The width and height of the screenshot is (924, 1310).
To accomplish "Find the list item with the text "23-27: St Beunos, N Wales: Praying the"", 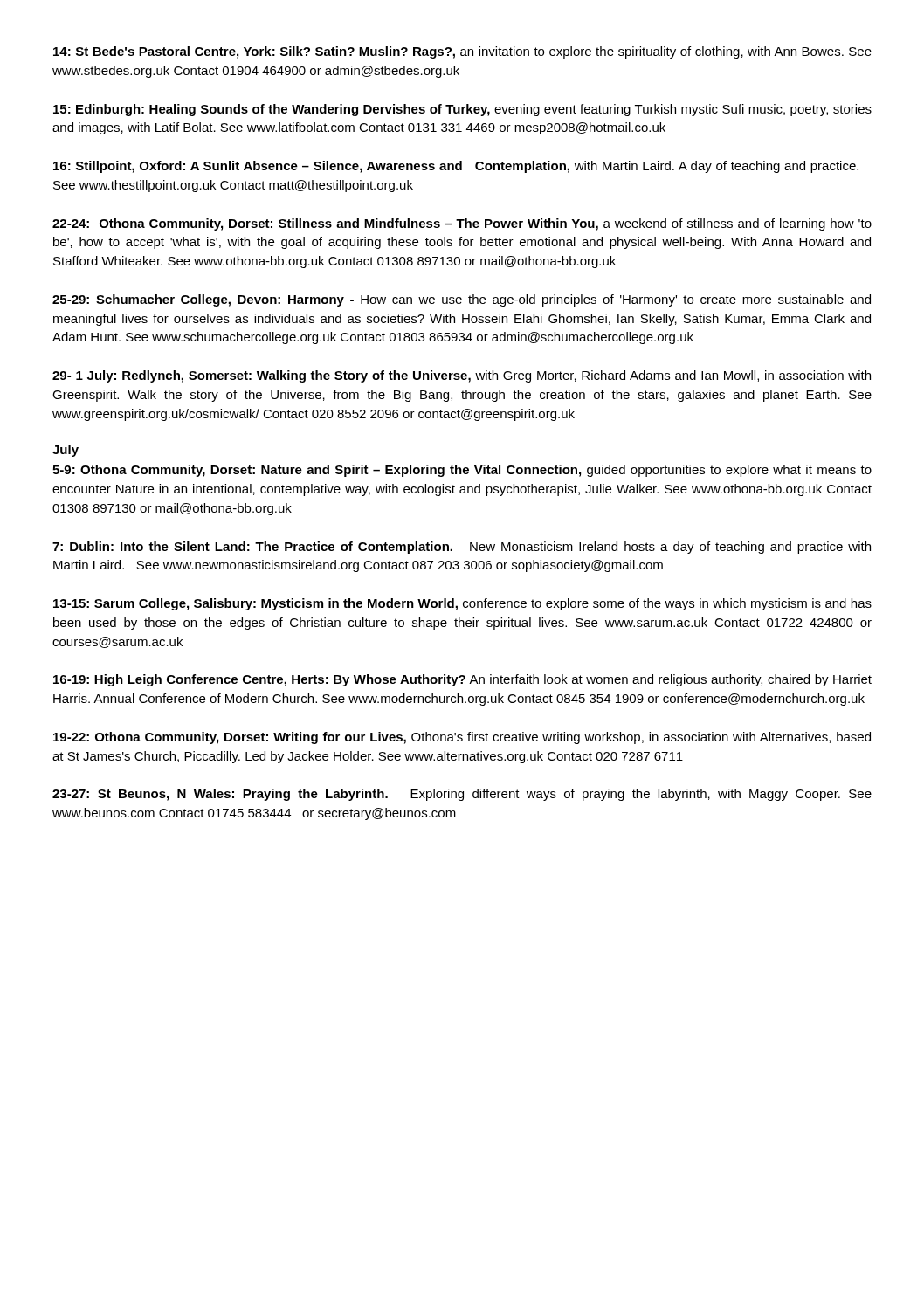I will [462, 803].
